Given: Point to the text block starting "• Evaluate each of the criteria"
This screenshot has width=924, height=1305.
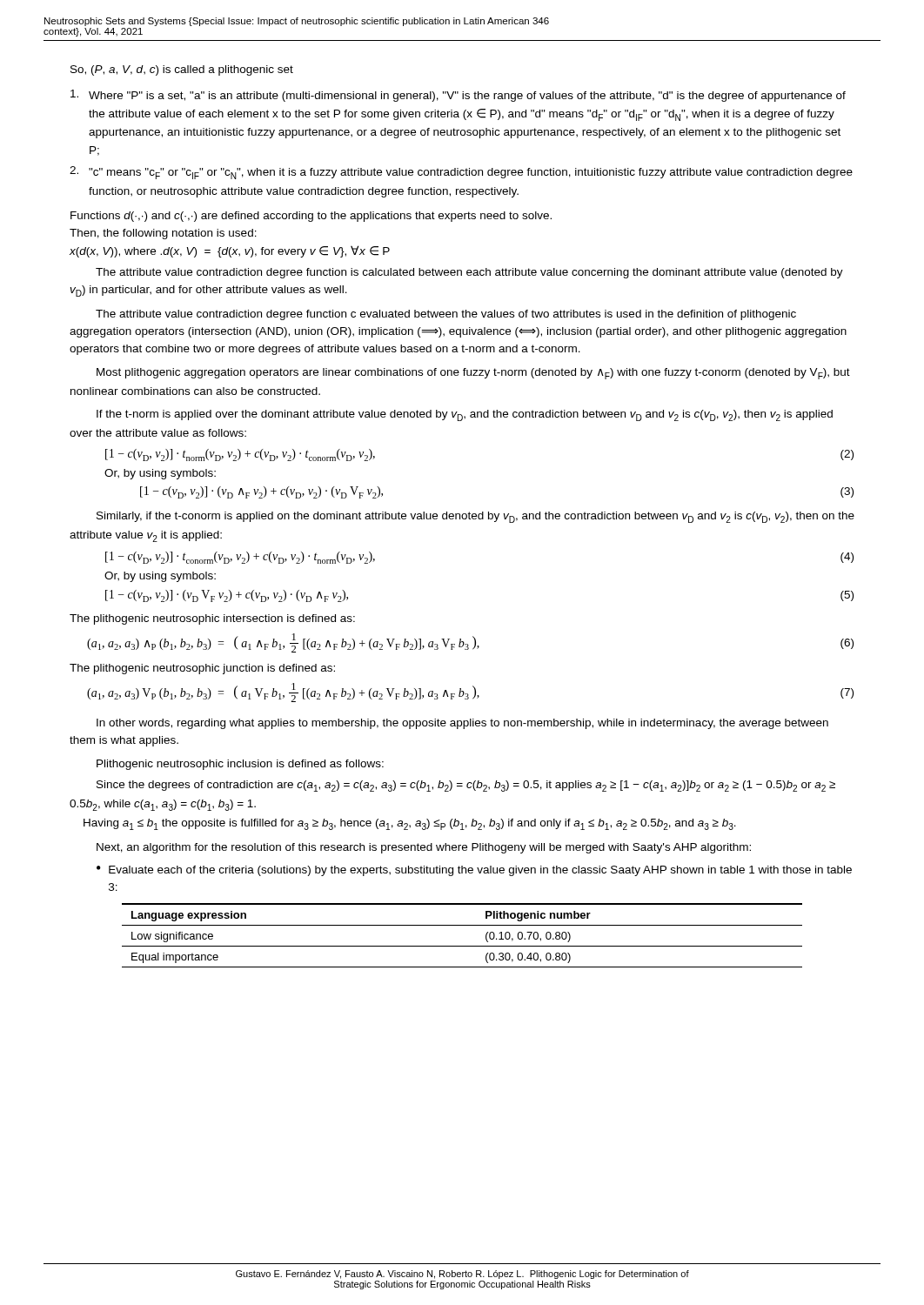Looking at the screenshot, I should (475, 879).
